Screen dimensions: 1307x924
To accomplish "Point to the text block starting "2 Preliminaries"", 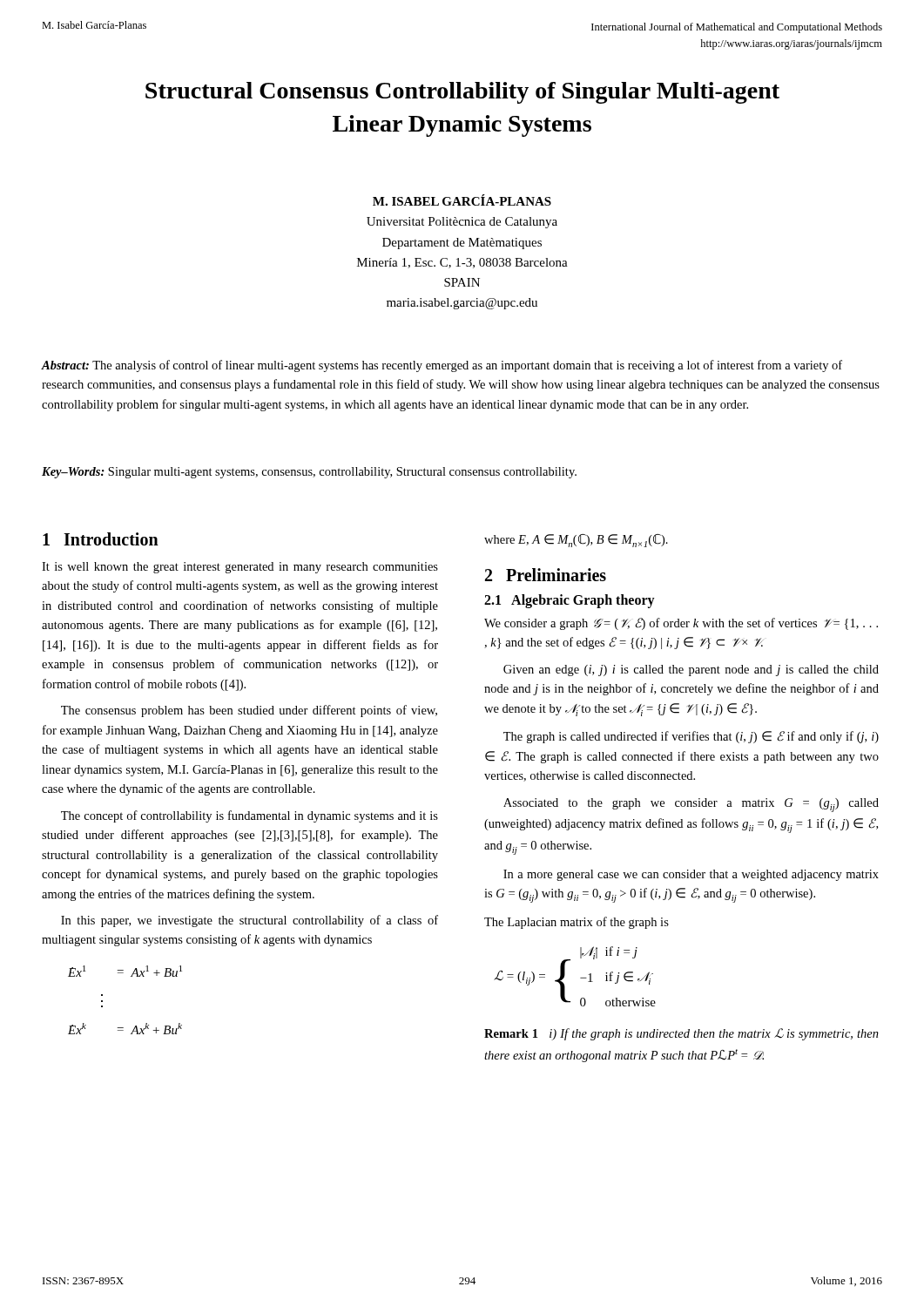I will pyautogui.click(x=545, y=575).
